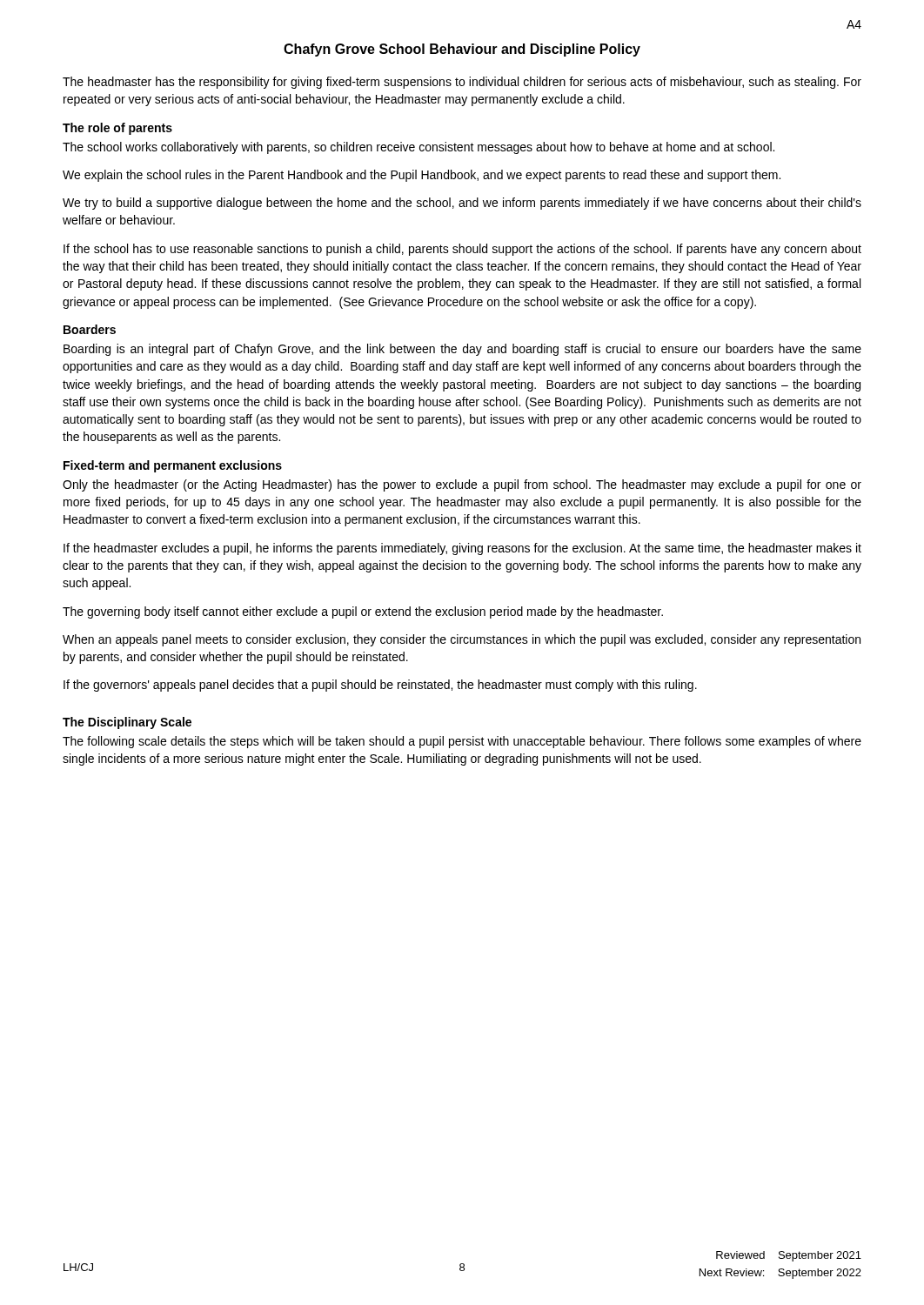Select the text block containing "The governing body itself"
The height and width of the screenshot is (1305, 924).
point(363,611)
